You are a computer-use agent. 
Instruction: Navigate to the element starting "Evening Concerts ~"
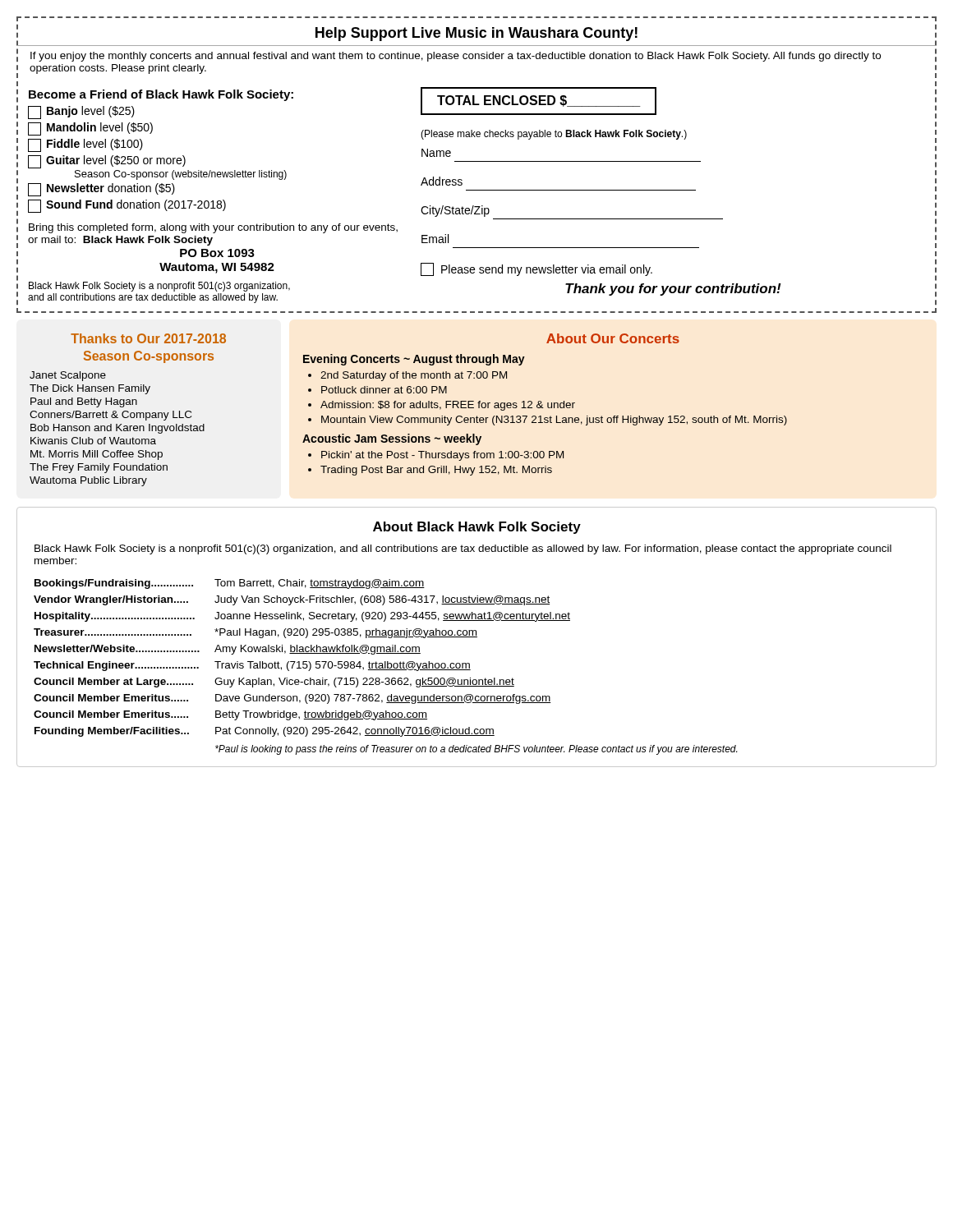point(413,359)
